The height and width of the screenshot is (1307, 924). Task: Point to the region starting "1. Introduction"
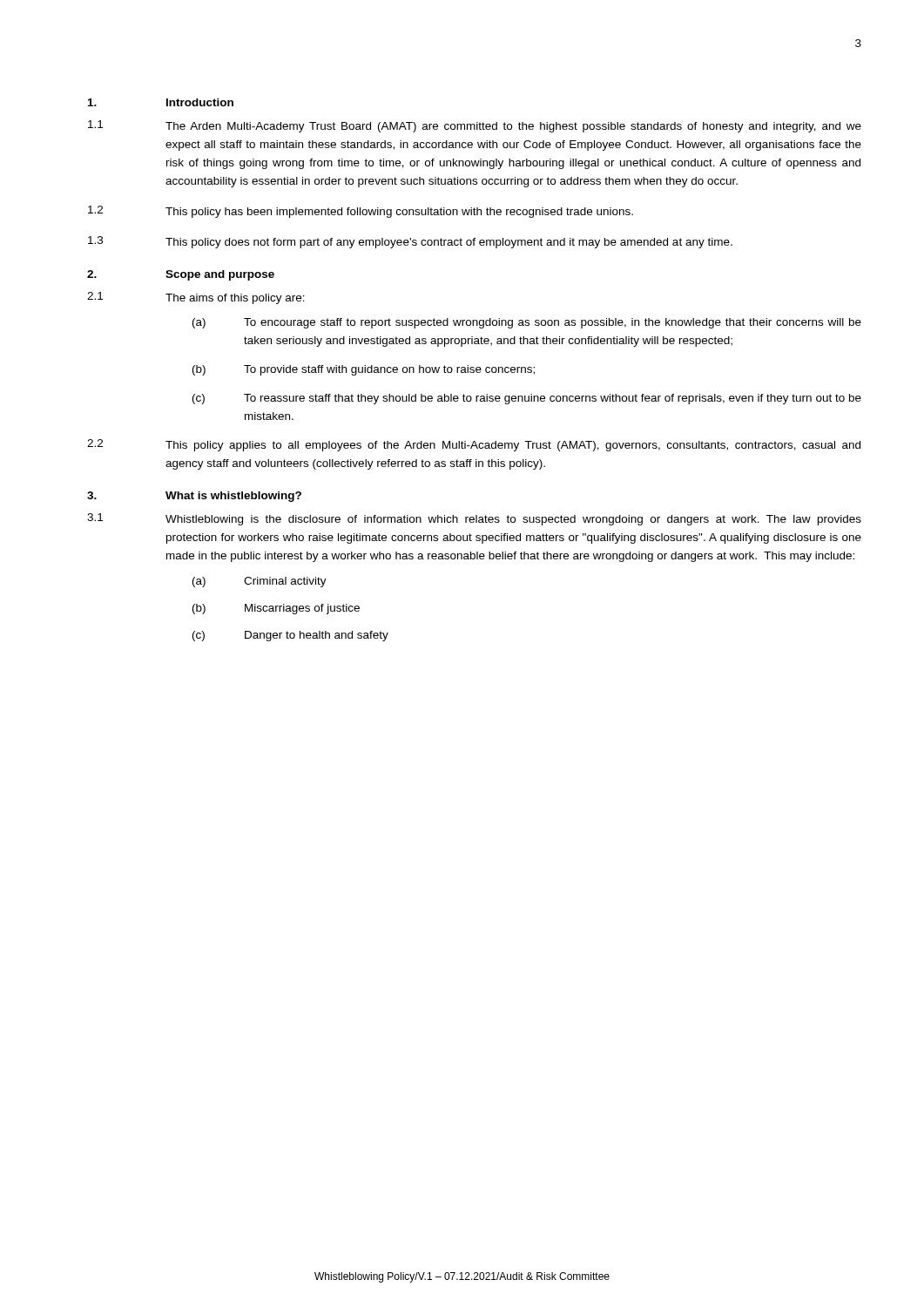pyautogui.click(x=161, y=102)
